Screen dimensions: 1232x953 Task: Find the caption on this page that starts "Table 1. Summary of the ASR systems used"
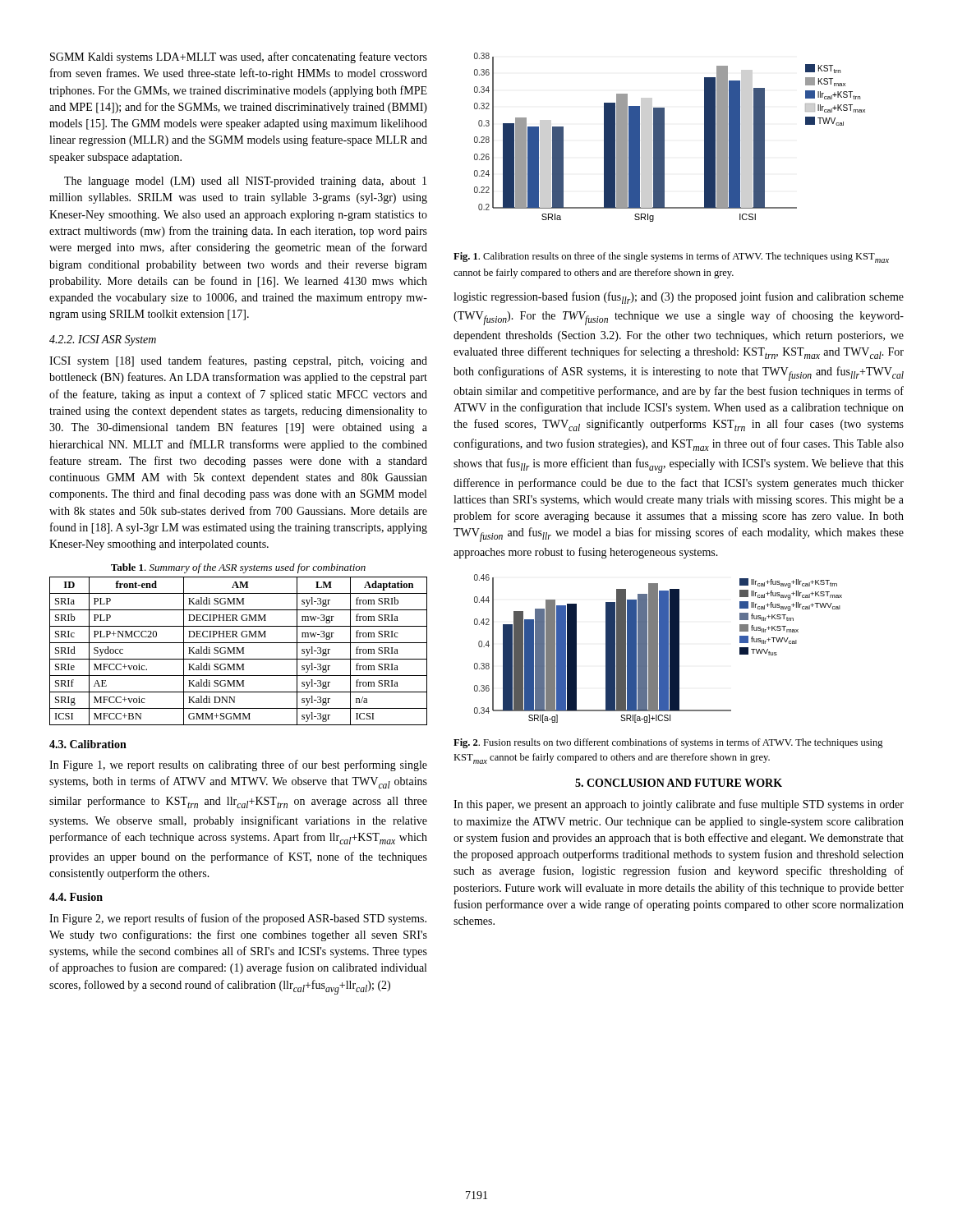click(x=238, y=567)
